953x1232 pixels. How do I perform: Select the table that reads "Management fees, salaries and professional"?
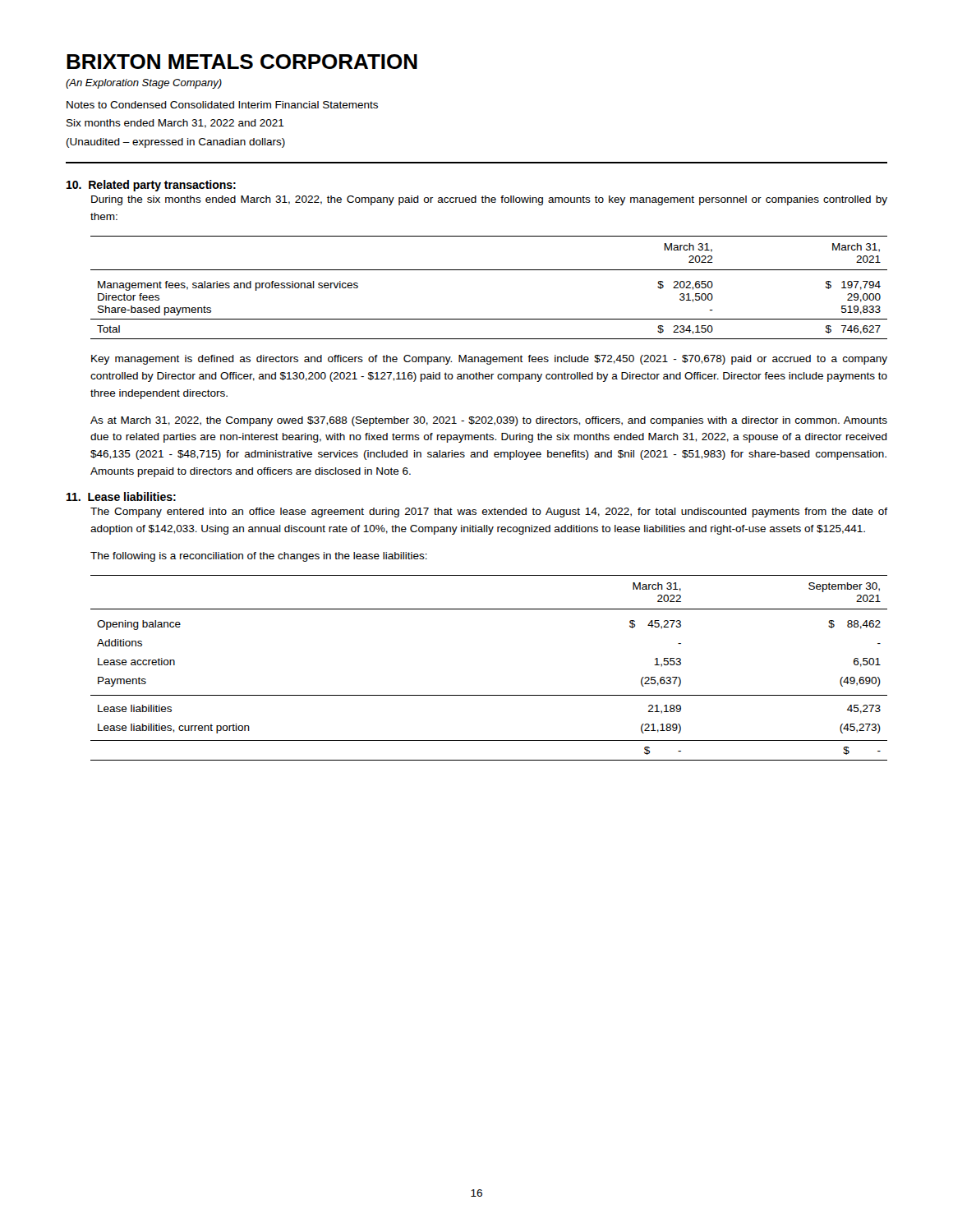tap(489, 287)
